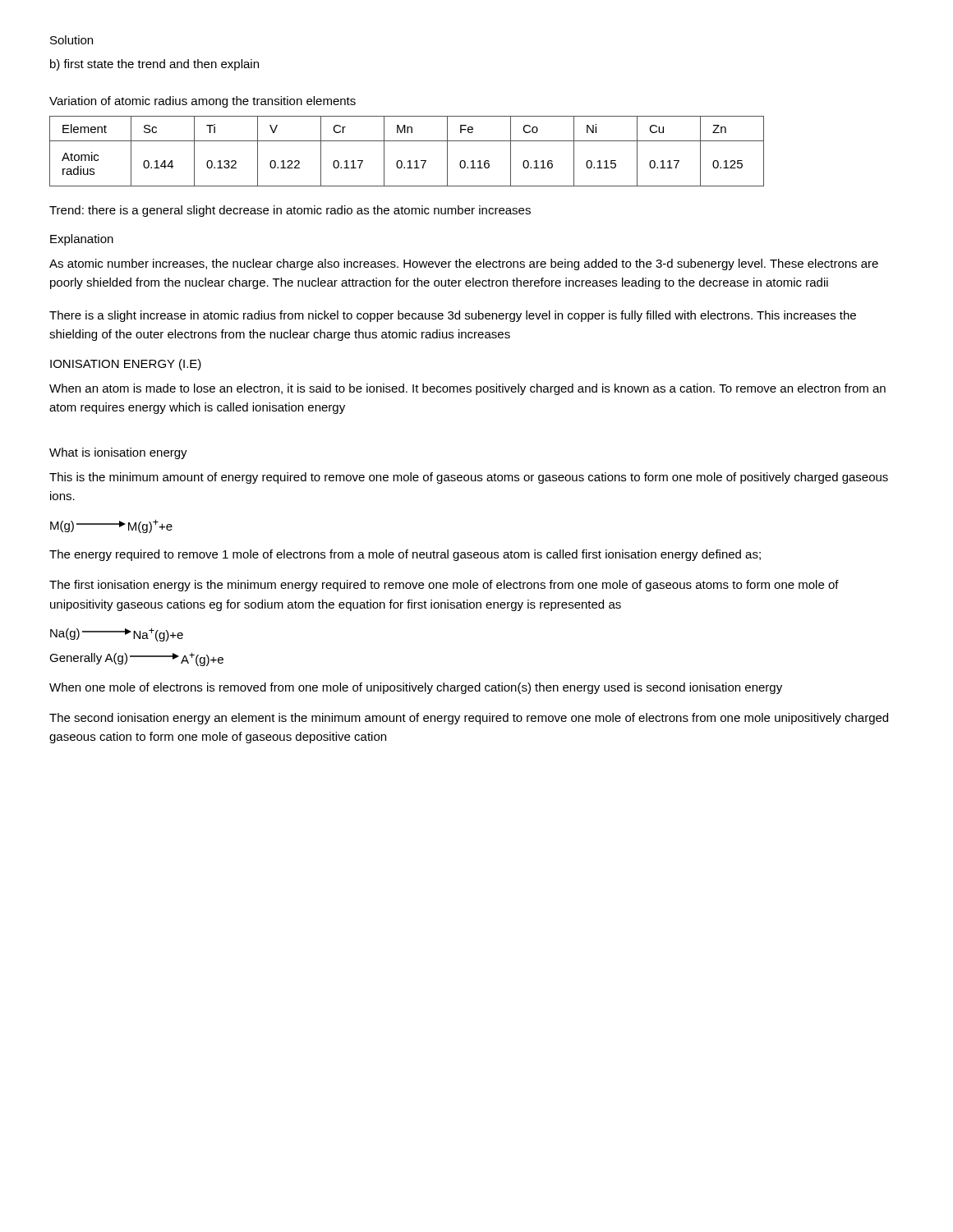The image size is (953, 1232).
Task: Find the block on this page that starts "As atomic number increases, the"
Action: [x=464, y=273]
